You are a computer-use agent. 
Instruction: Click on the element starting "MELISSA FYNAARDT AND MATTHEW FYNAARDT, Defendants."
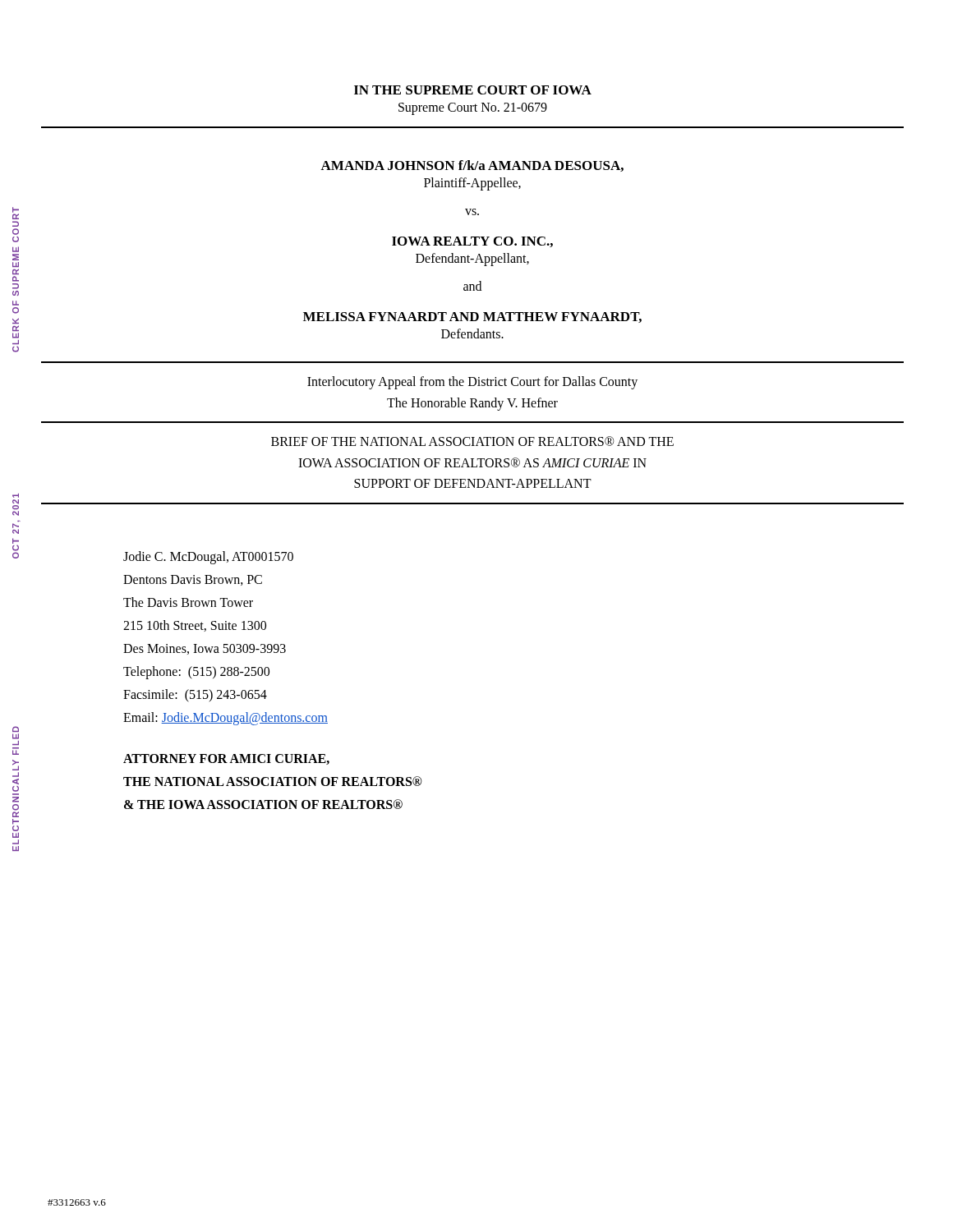coord(472,325)
